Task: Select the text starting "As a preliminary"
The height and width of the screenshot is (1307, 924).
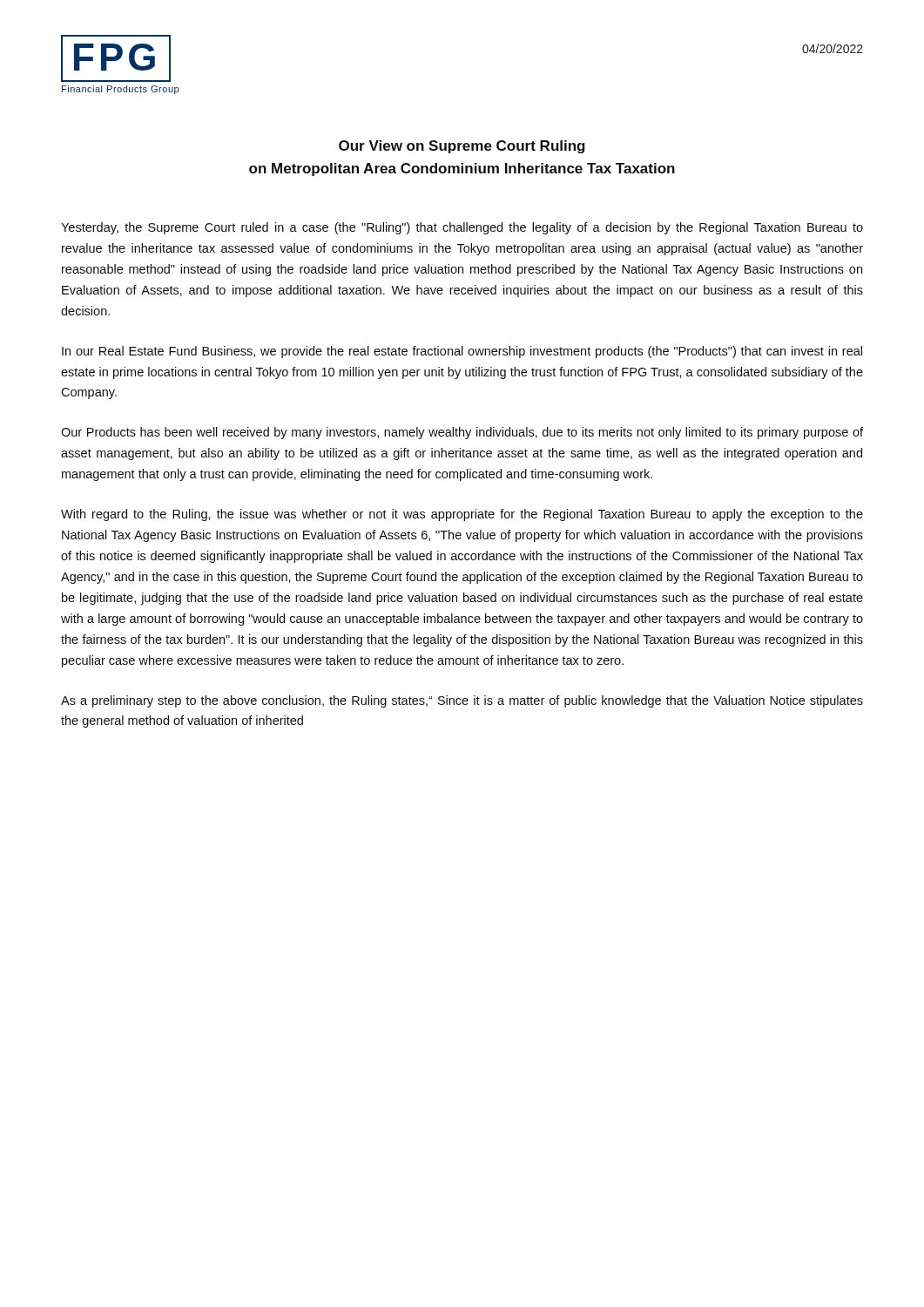Action: pos(462,711)
